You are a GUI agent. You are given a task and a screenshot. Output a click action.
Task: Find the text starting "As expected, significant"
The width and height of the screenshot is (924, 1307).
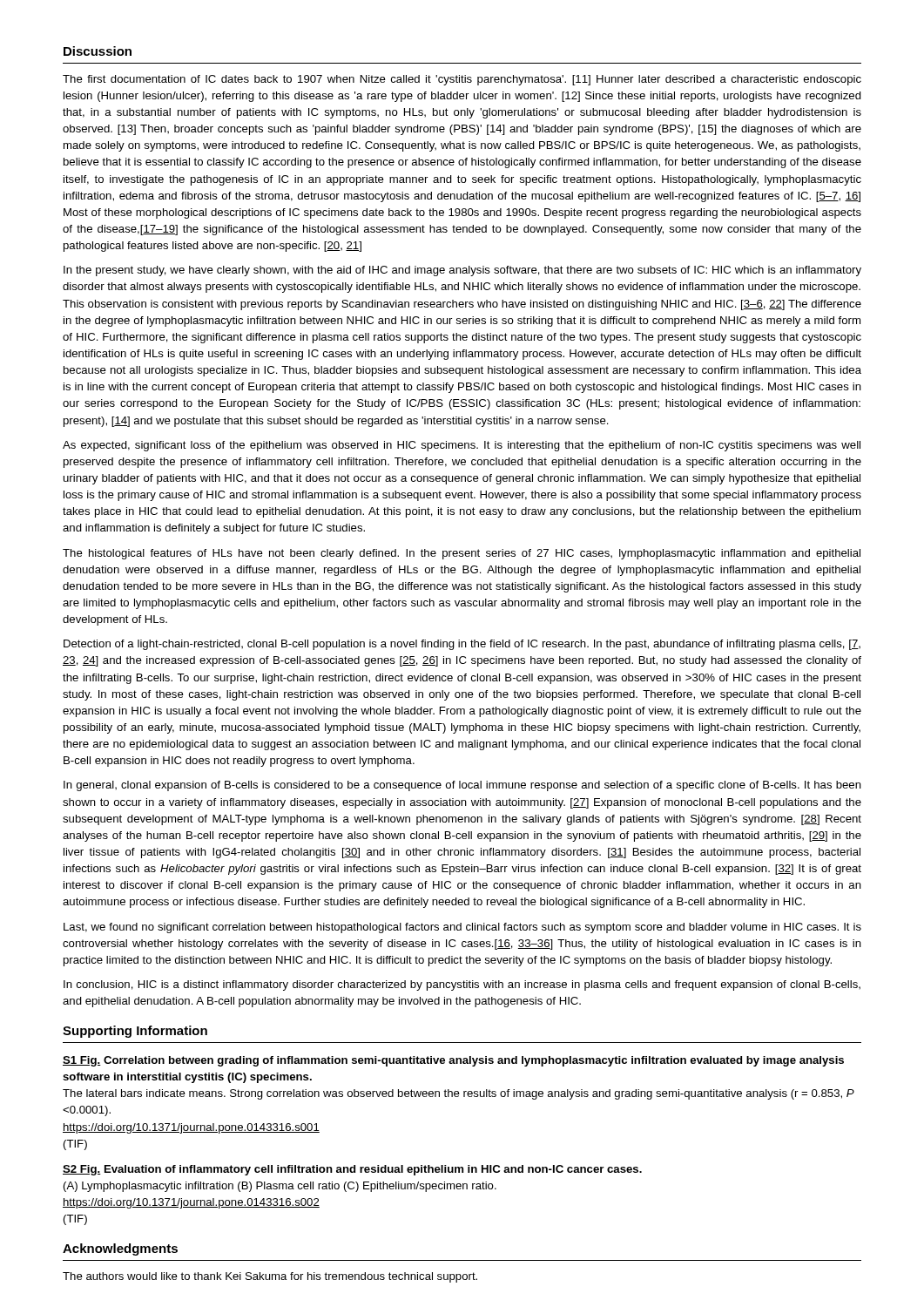click(462, 486)
